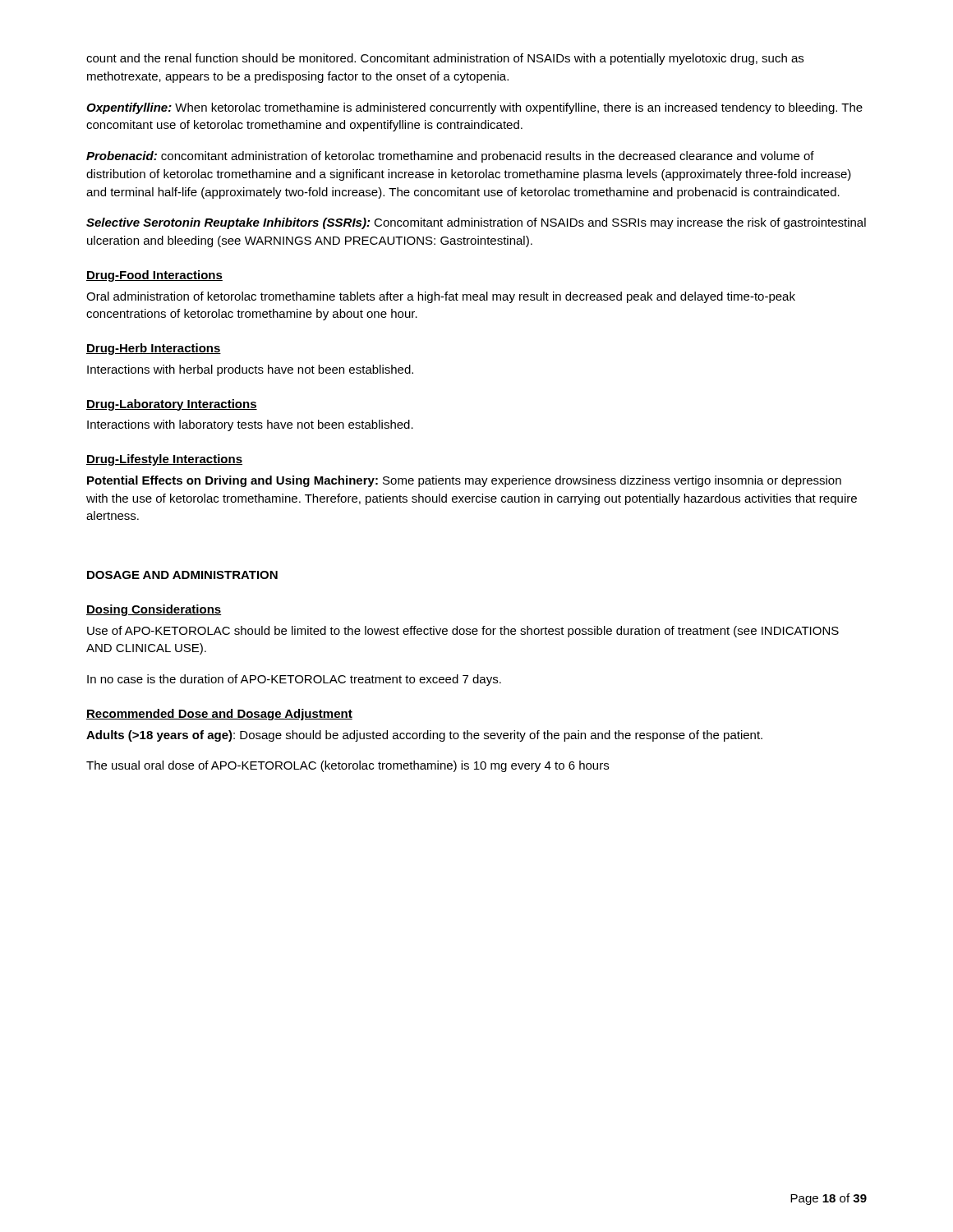Click on the region starting "Drug-Laboratory Interactions"
The width and height of the screenshot is (953, 1232).
point(171,403)
